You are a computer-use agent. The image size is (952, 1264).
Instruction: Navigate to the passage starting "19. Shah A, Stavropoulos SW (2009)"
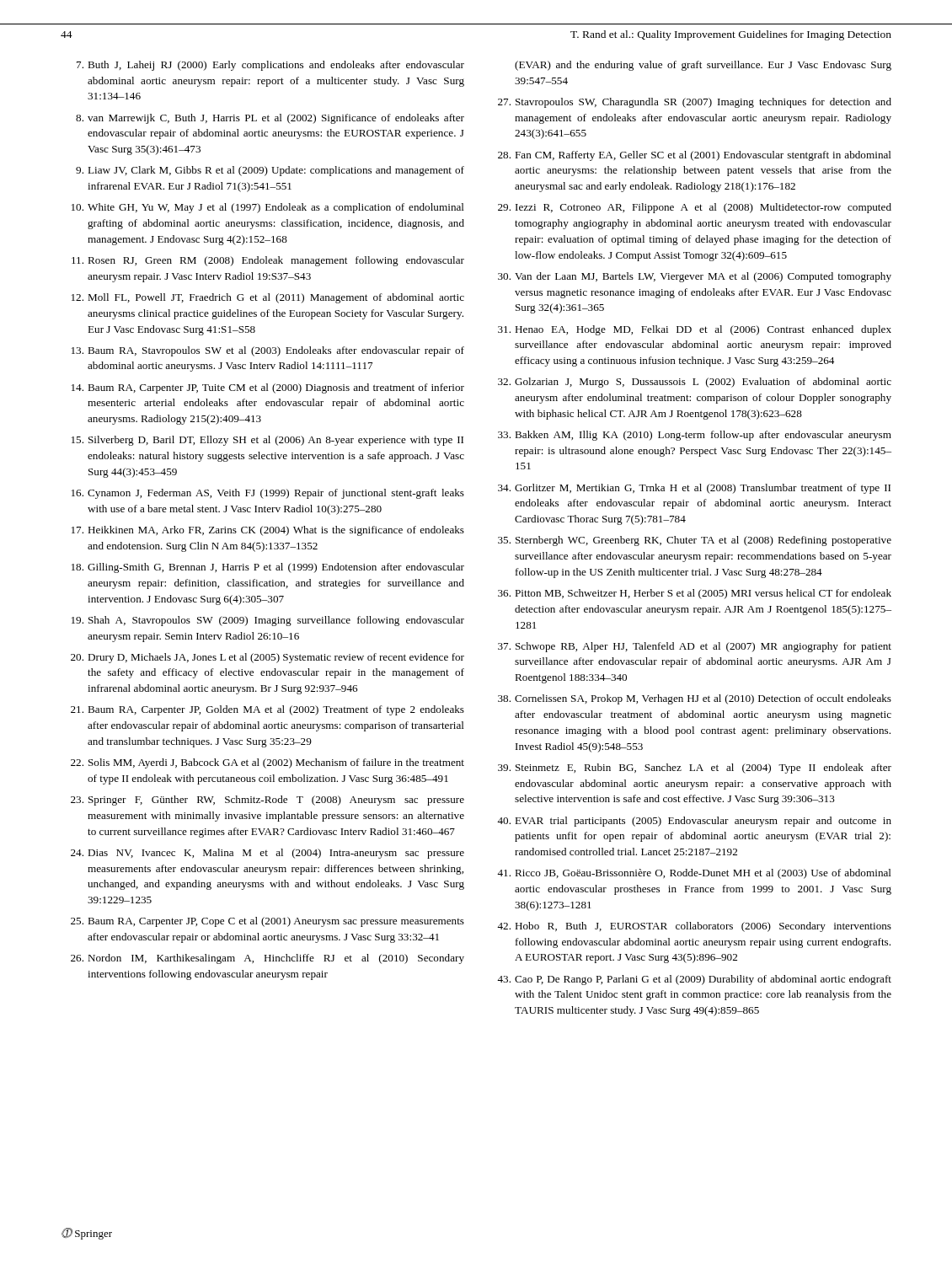[x=262, y=628]
